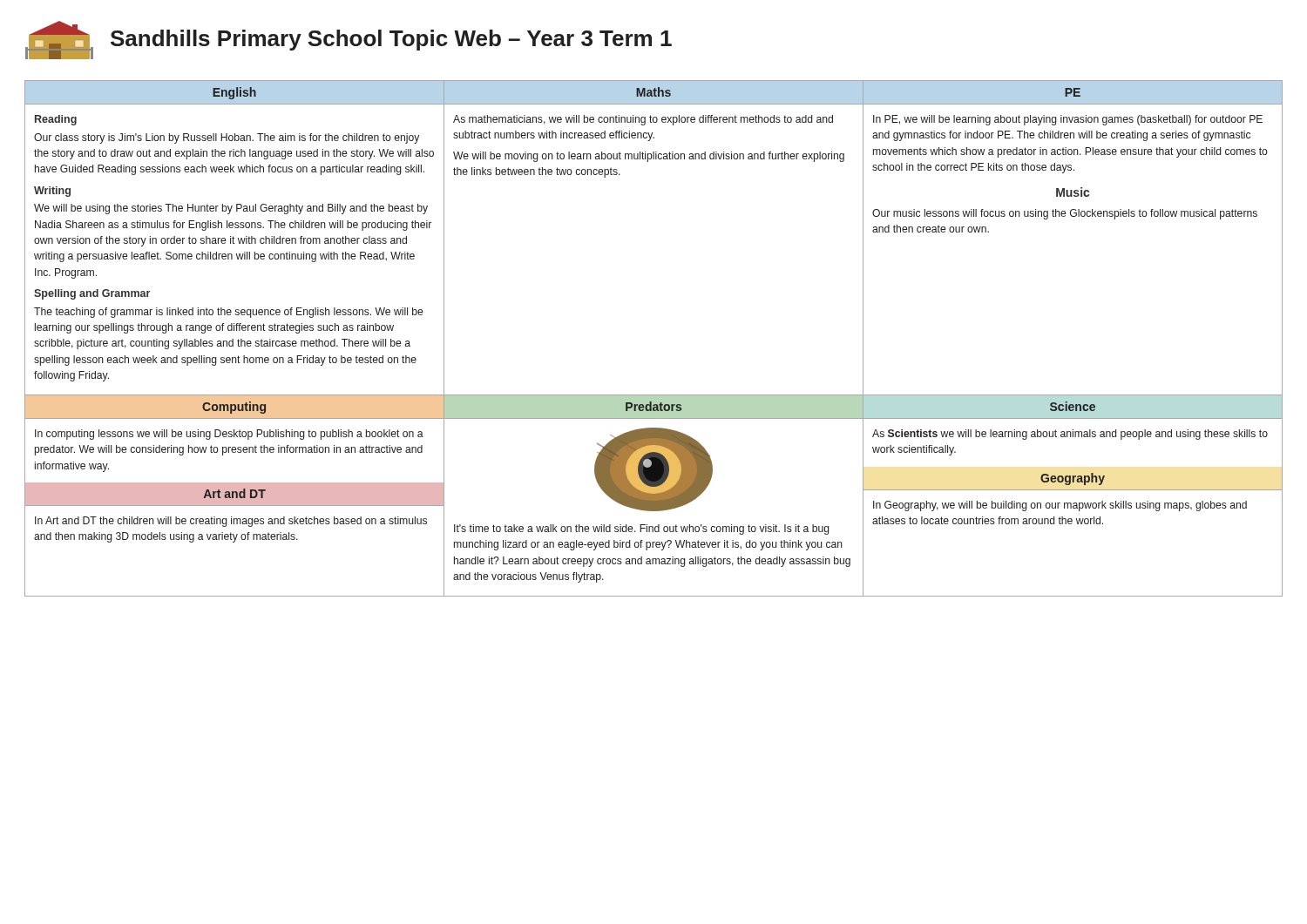Where is the passage that starts "PE In PE, we"?
Screen dimensions: 924x1307
1073,159
